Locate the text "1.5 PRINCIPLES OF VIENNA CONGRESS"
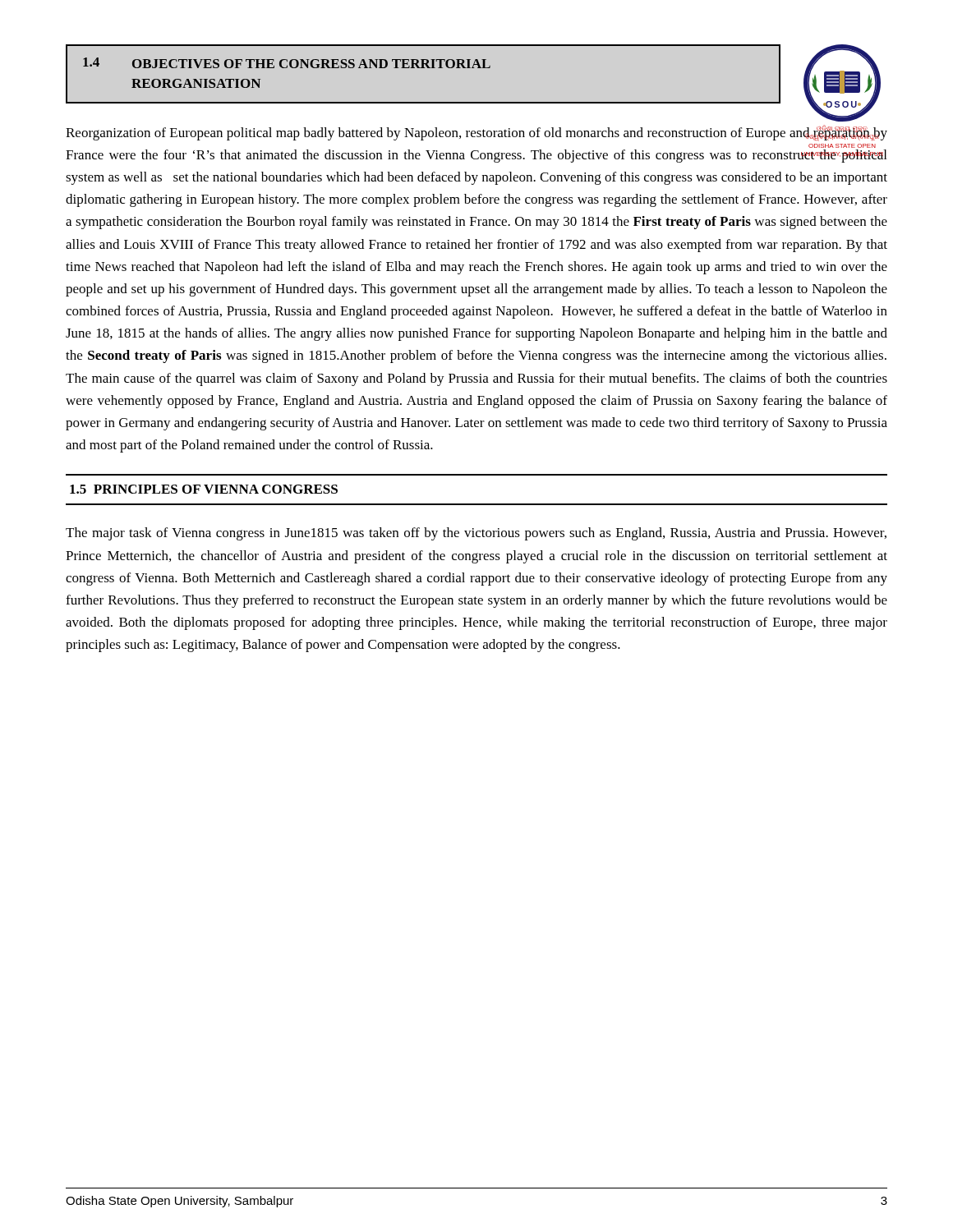This screenshot has height=1232, width=953. (x=204, y=489)
